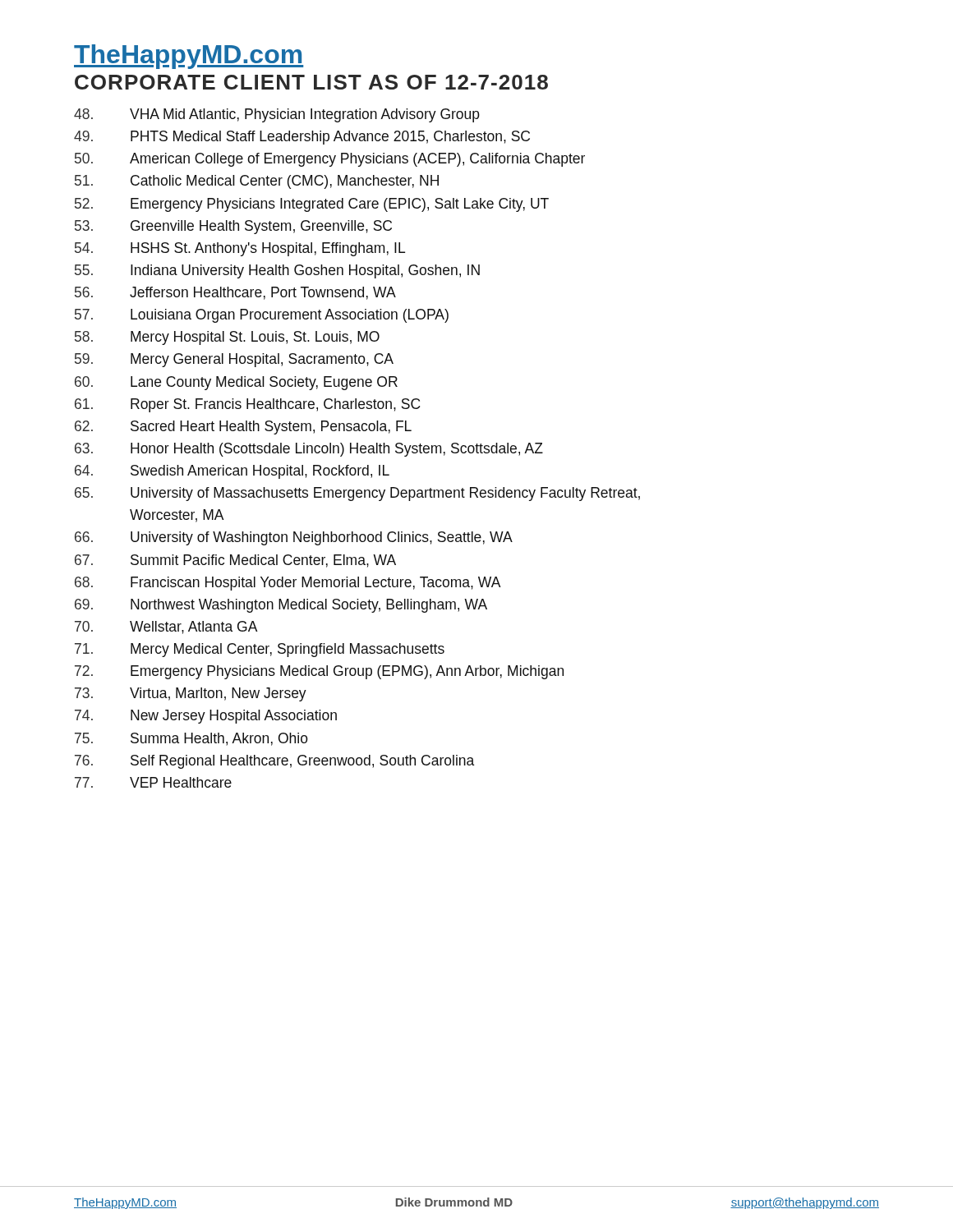
Task: Point to the text block starting "62. Sacred Heart Health System, Pensacola, FL"
Action: tap(243, 428)
